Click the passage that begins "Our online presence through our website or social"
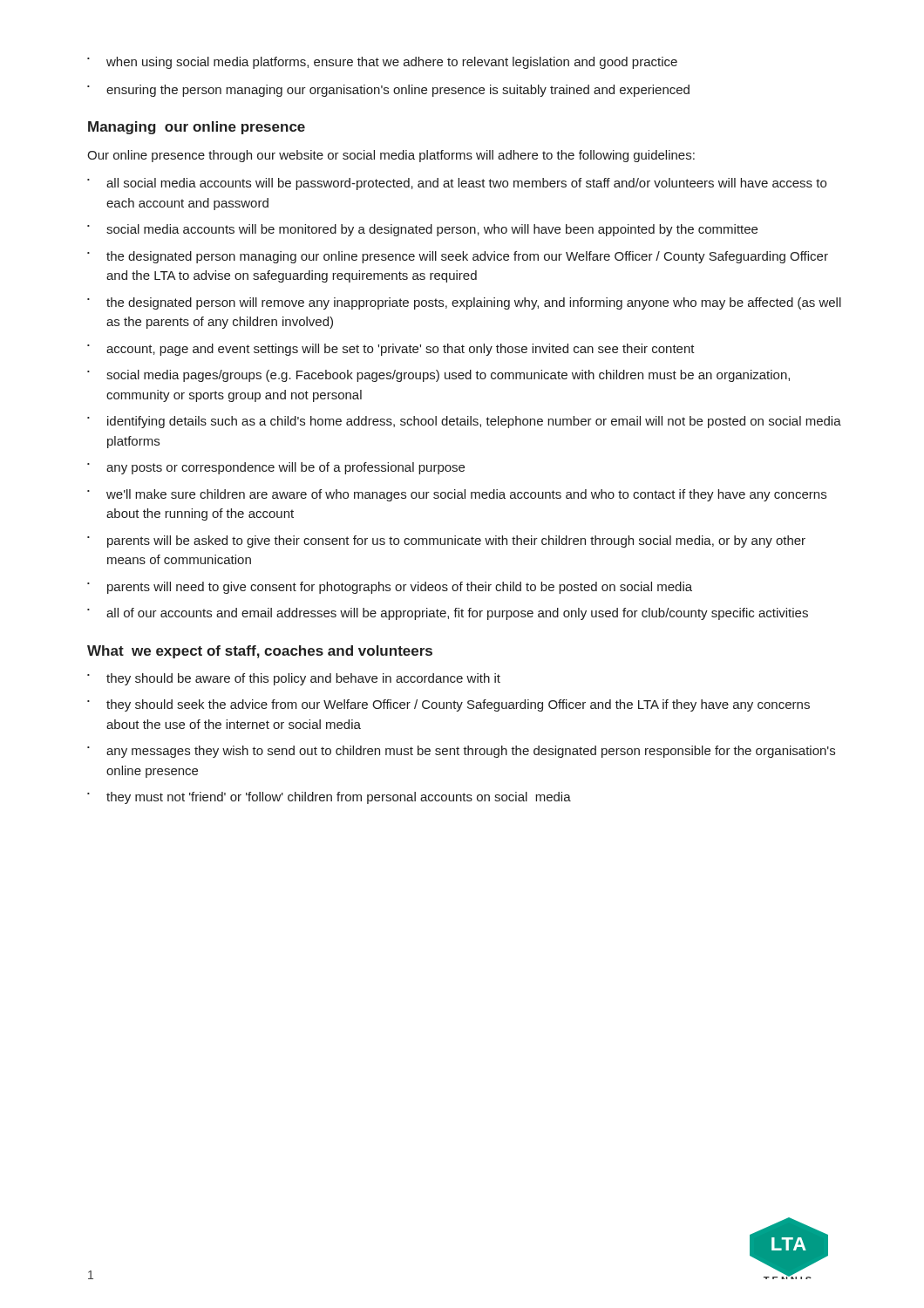 click(x=391, y=155)
